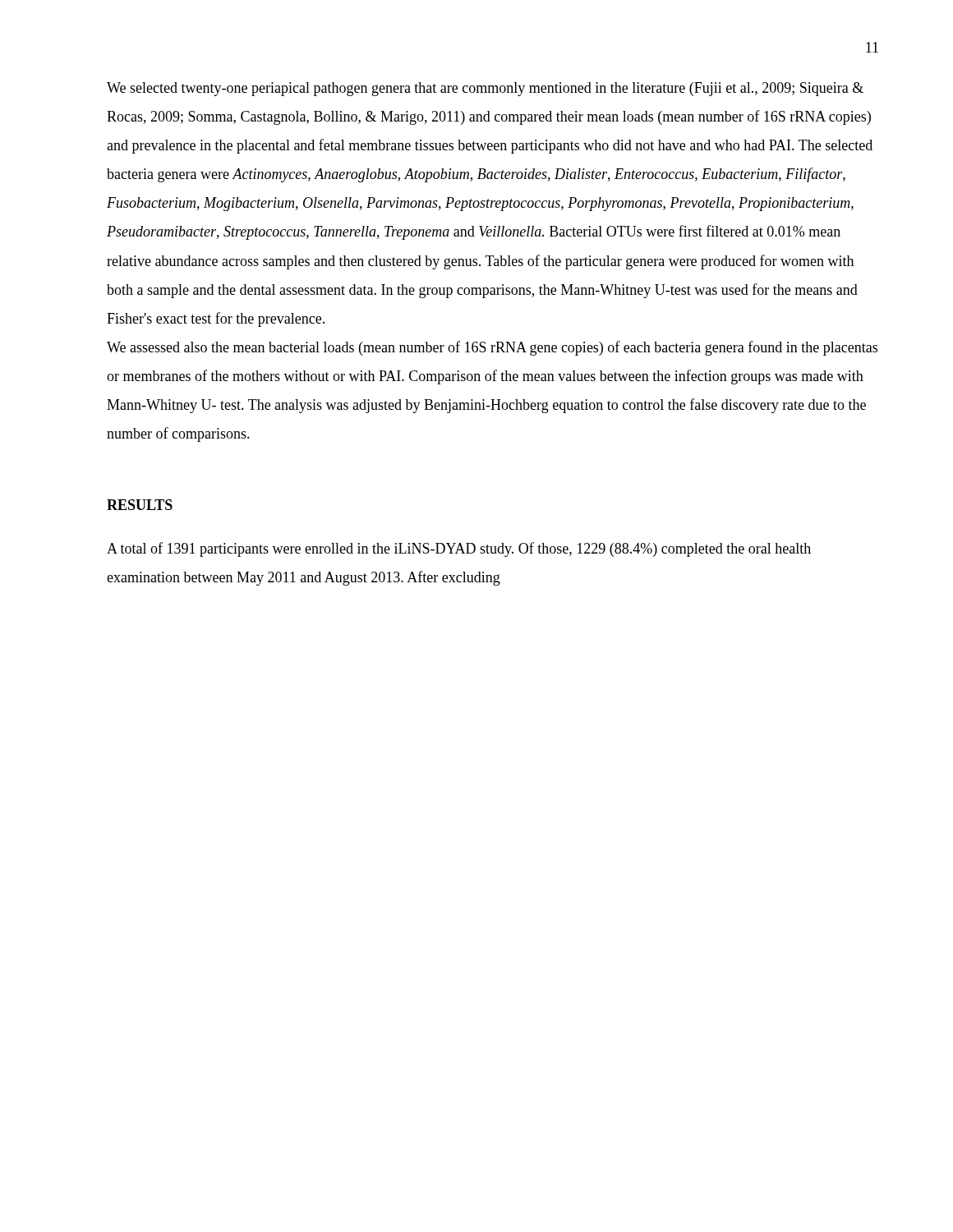Screen dimensions: 1232x953
Task: Locate the text block that reads "A total of 1391 participants were"
Action: pyautogui.click(x=459, y=563)
